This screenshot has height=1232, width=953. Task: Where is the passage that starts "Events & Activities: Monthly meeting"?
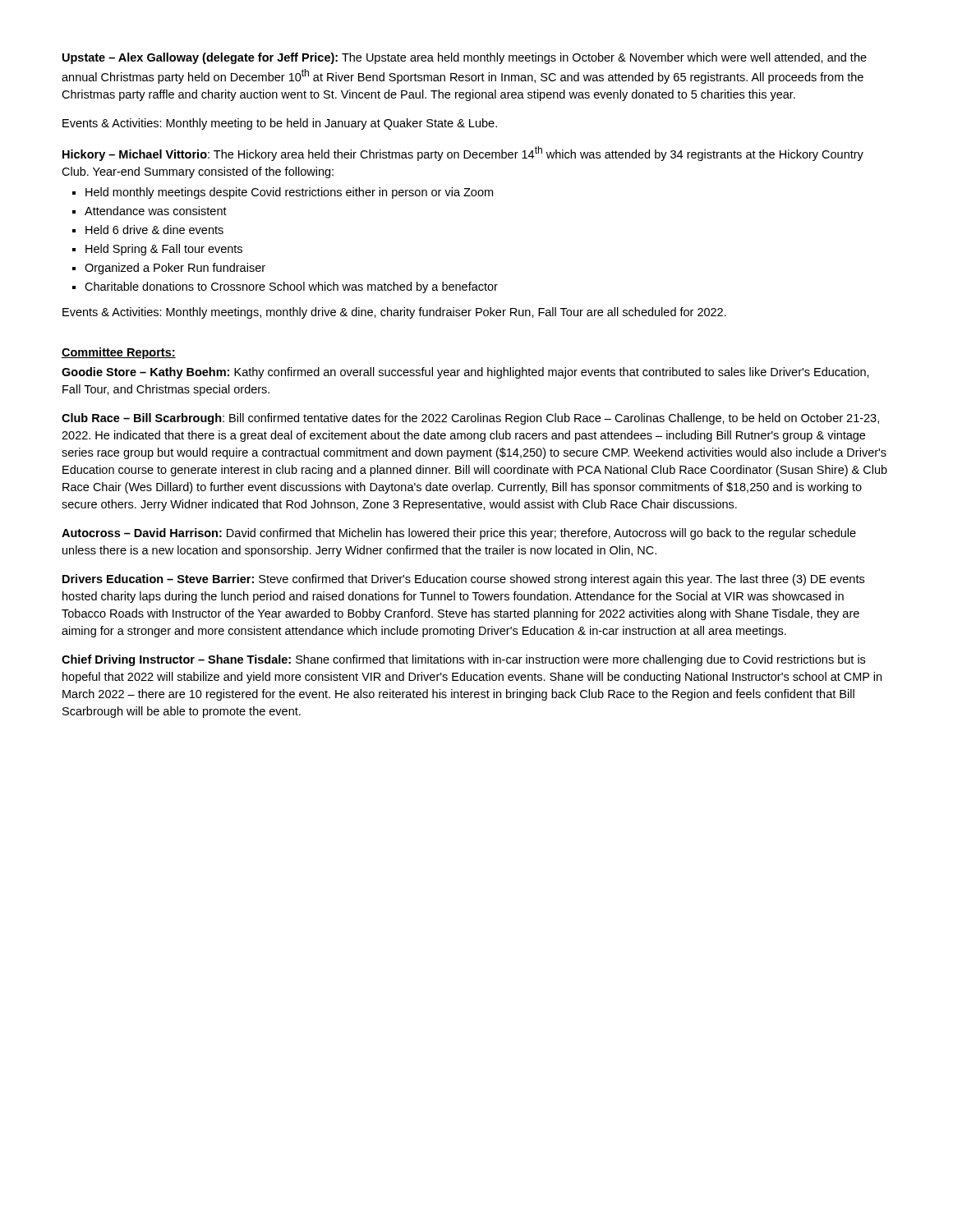point(280,123)
